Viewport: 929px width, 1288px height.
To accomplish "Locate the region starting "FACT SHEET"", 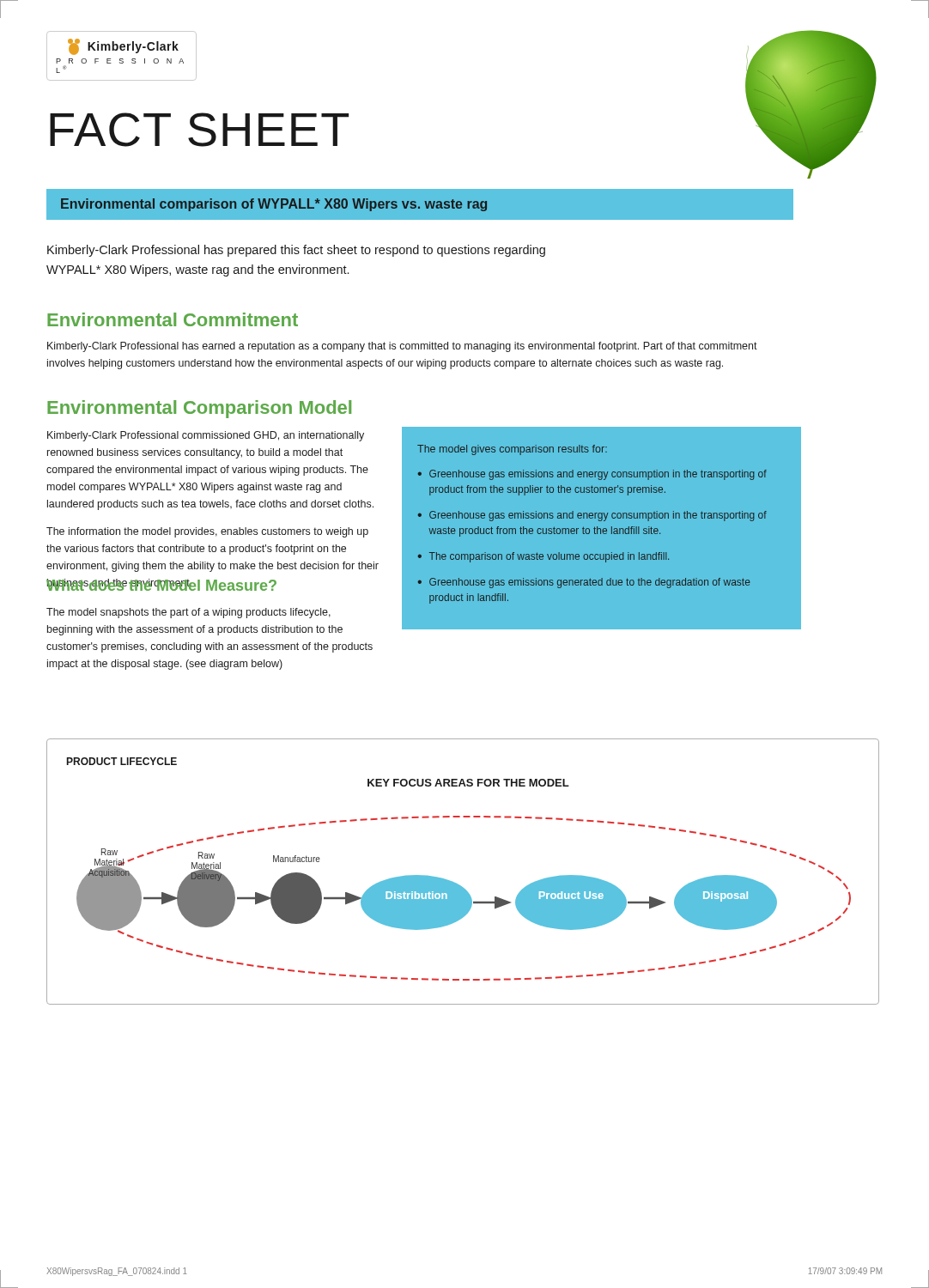I will click(x=199, y=130).
